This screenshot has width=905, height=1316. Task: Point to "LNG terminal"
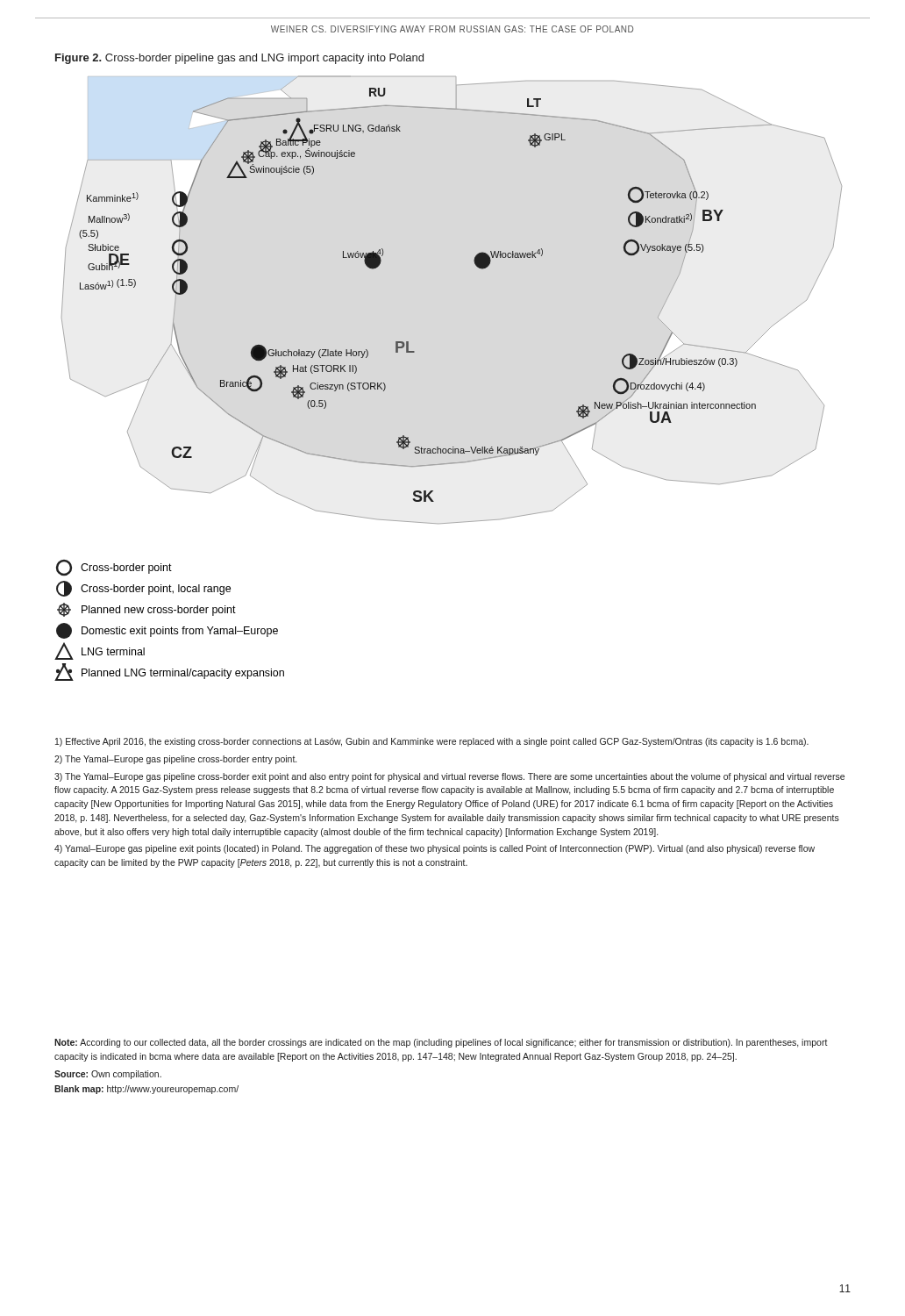tap(100, 652)
